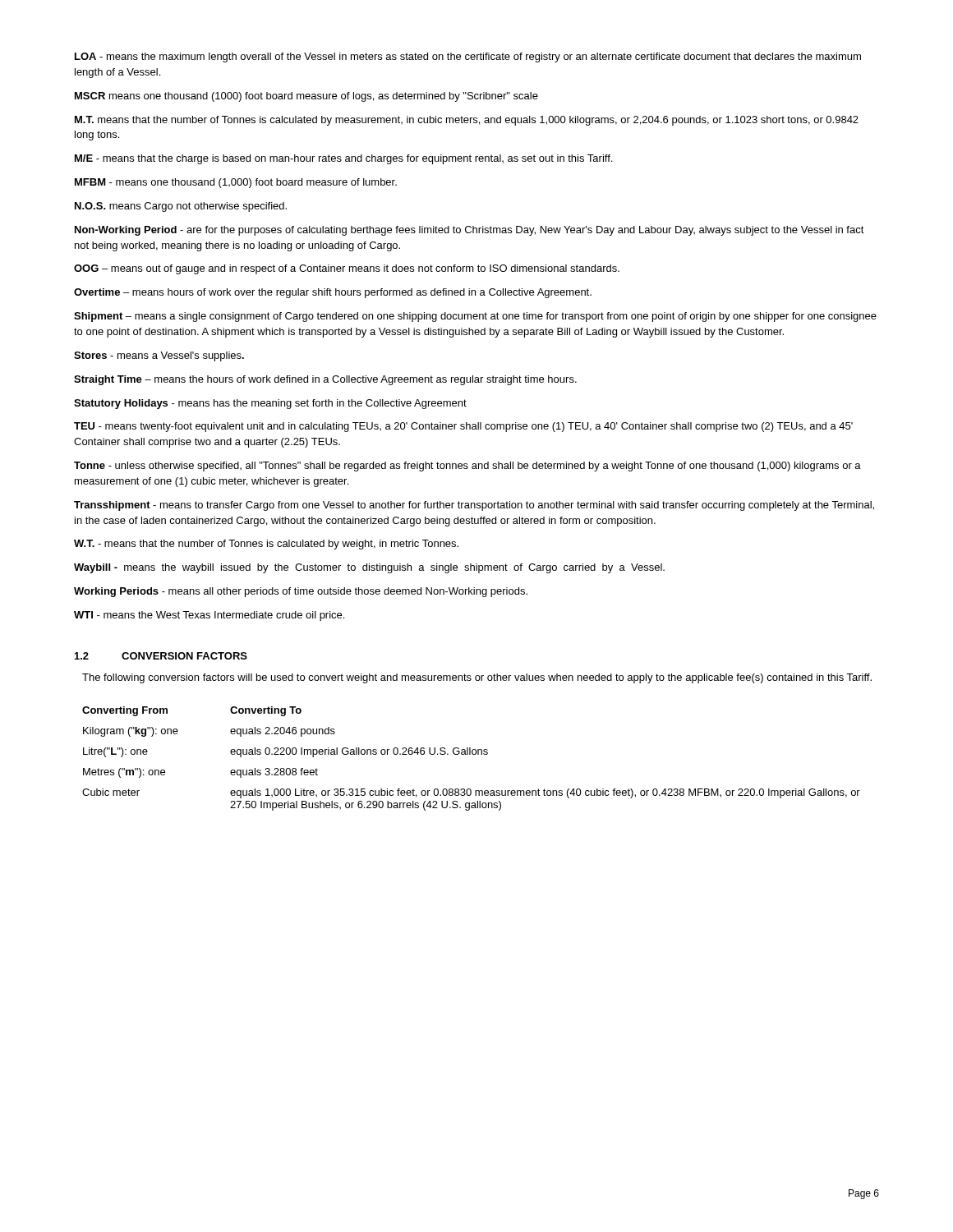
Task: Select the block starting "Overtime – means hours of work over"
Action: (333, 292)
